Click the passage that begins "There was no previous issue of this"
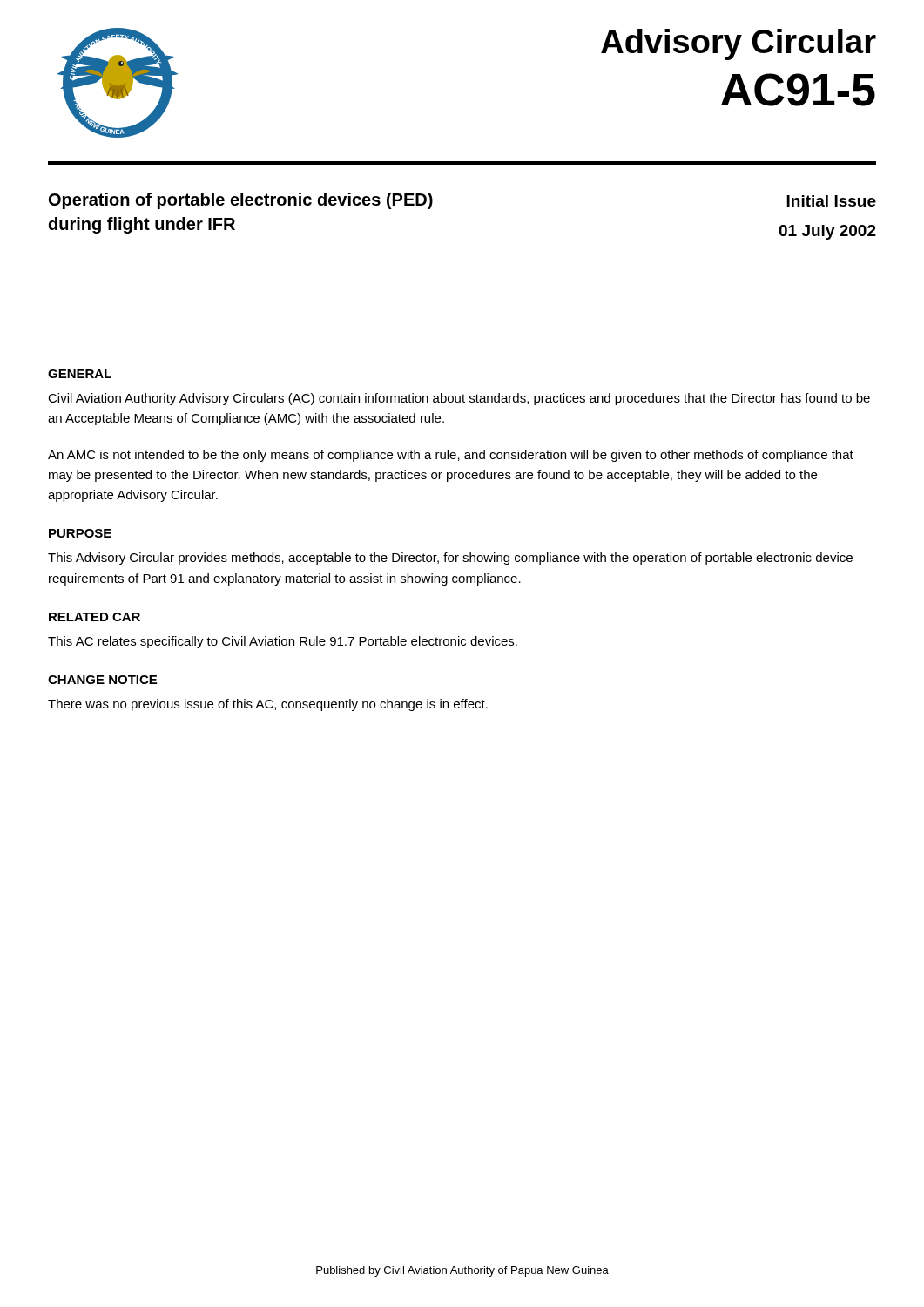 coord(268,704)
